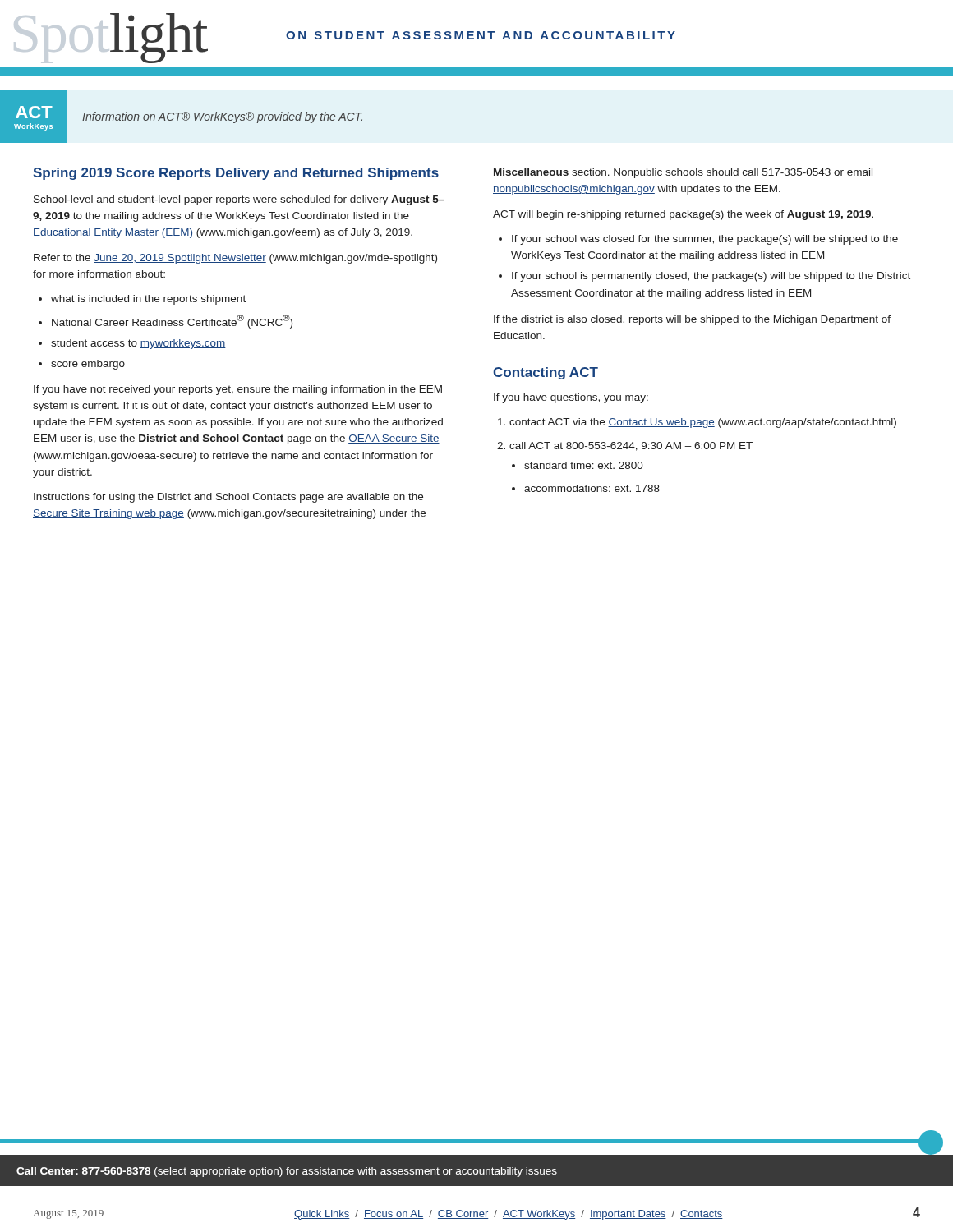
Task: Locate the text block that says "School-level and student-level paper reports were scheduled for"
Action: 239,216
